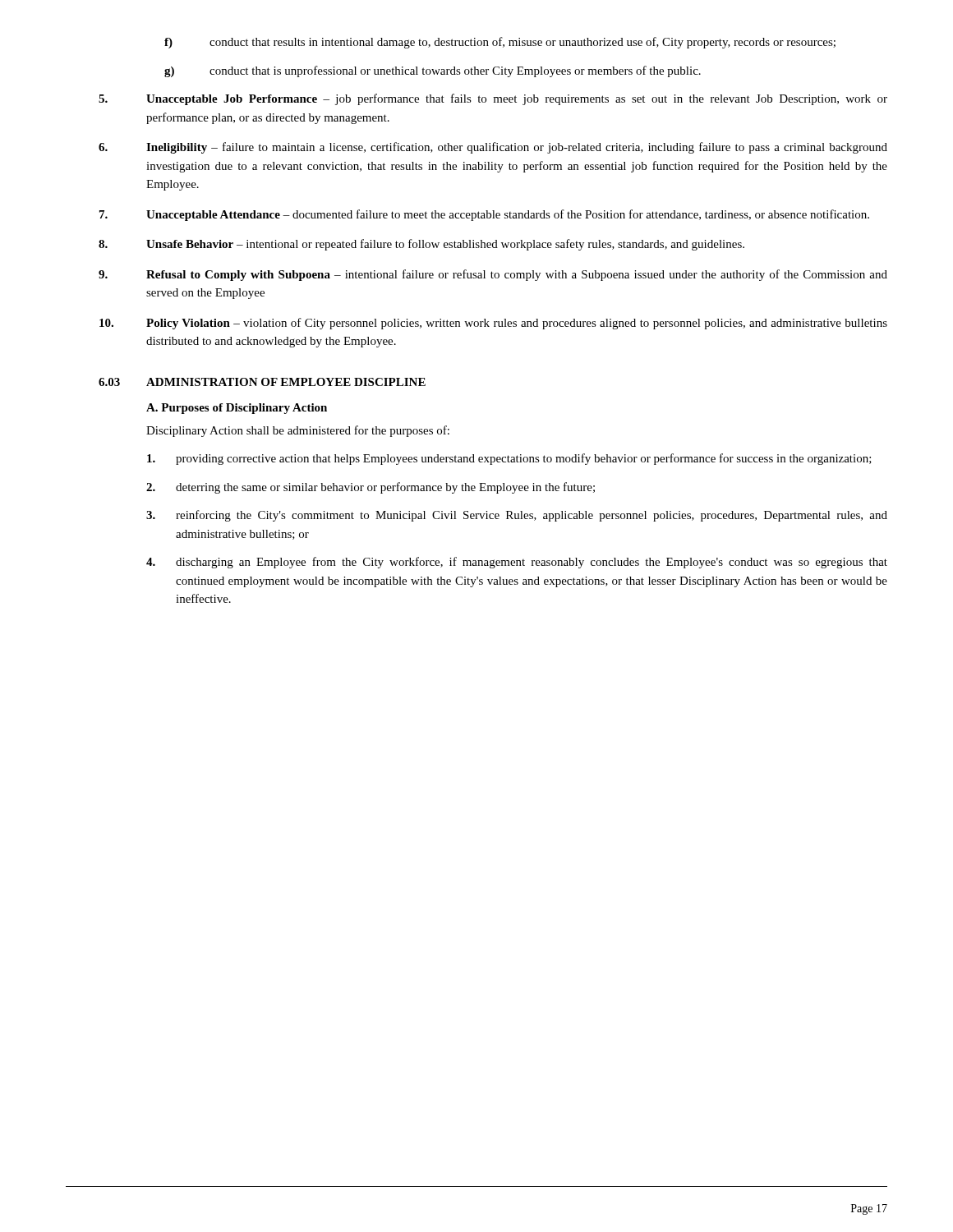Viewport: 953px width, 1232px height.
Task: Select the passage starting "5. Unacceptable Job Performance – job performance that"
Action: coord(493,108)
